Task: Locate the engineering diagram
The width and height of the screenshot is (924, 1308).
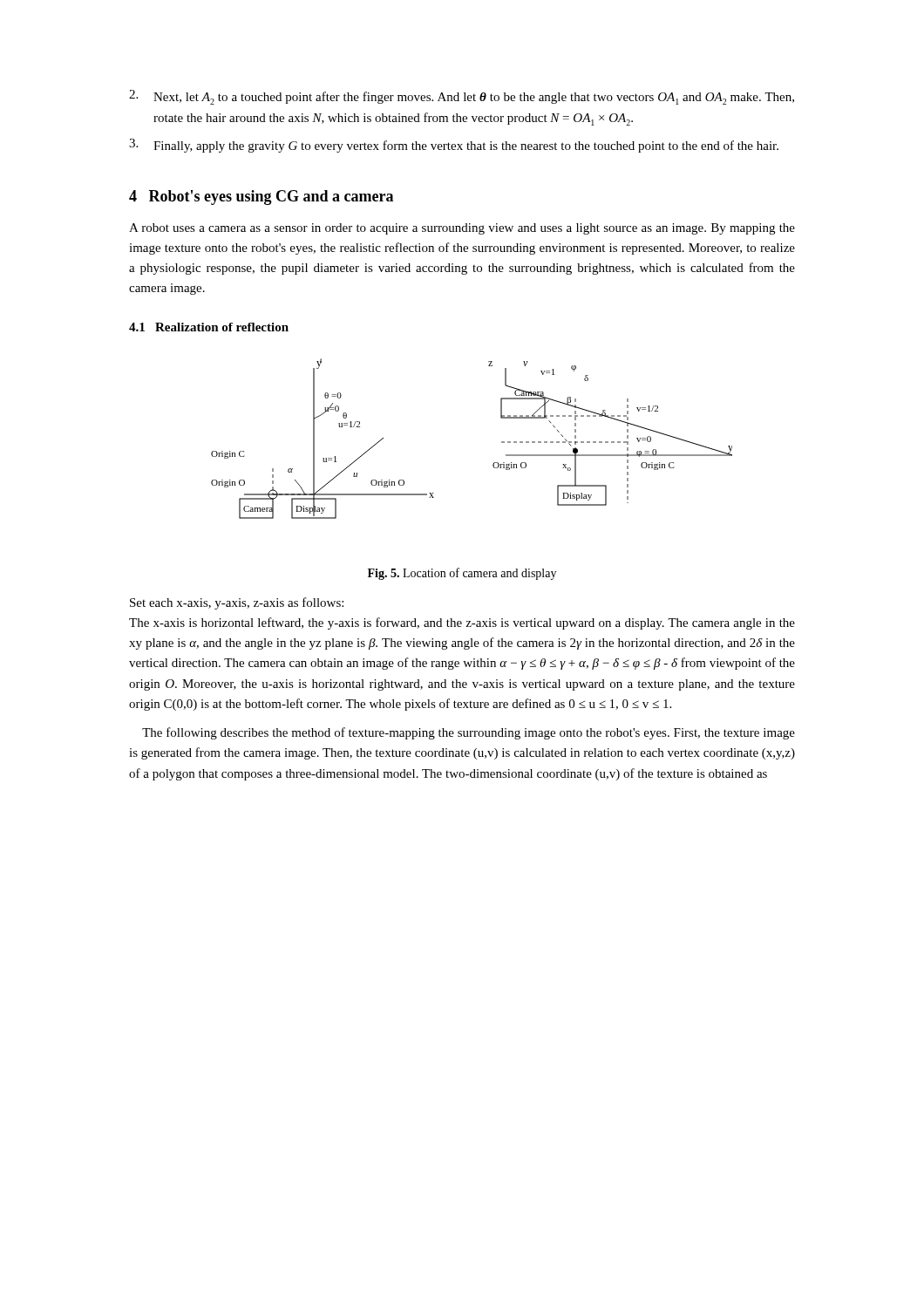Action: (x=462, y=452)
